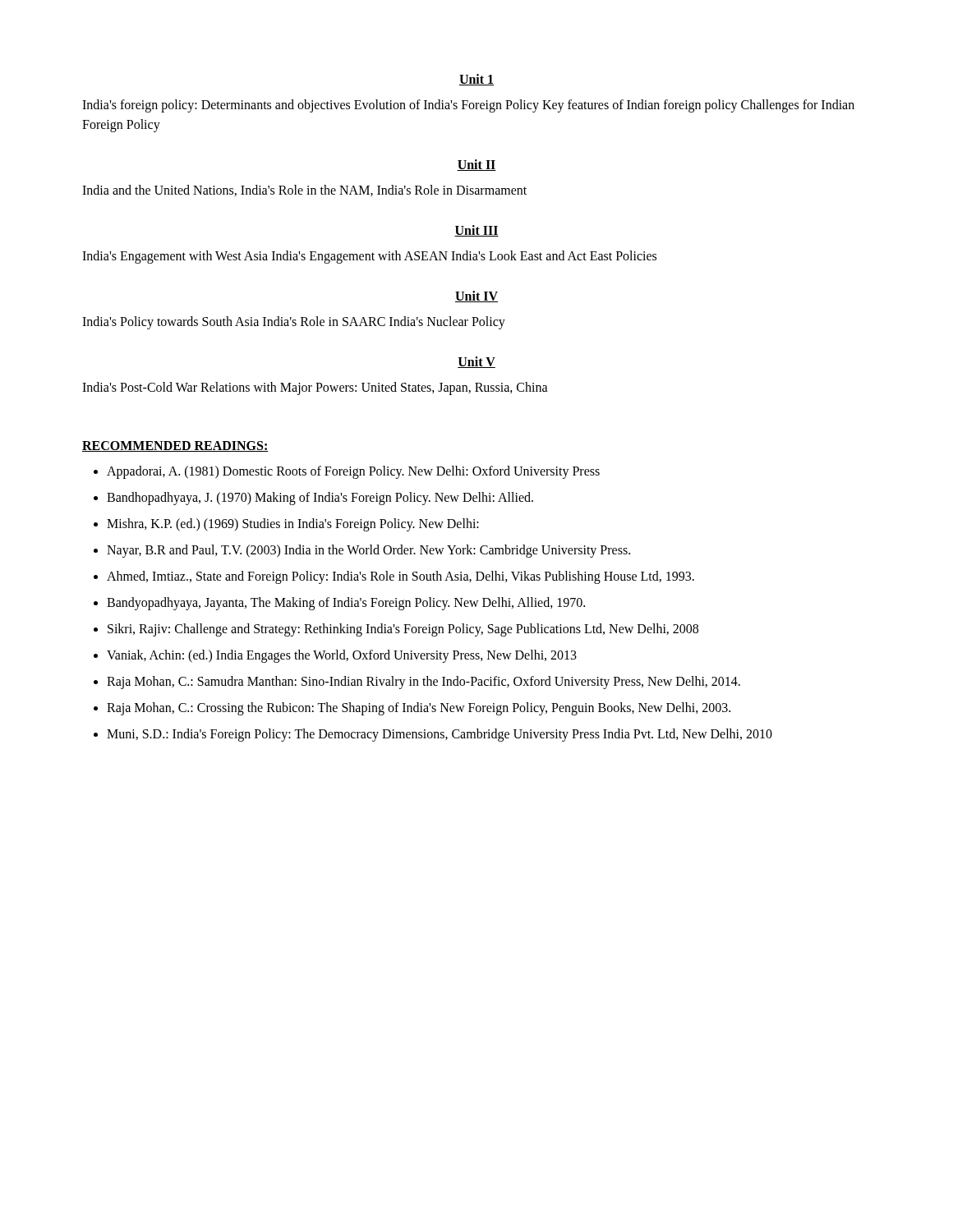
Task: Locate the block of text that opens with "Sikri, Rajiv: Challenge and Strategy: Rethinking"
Action: tap(403, 629)
